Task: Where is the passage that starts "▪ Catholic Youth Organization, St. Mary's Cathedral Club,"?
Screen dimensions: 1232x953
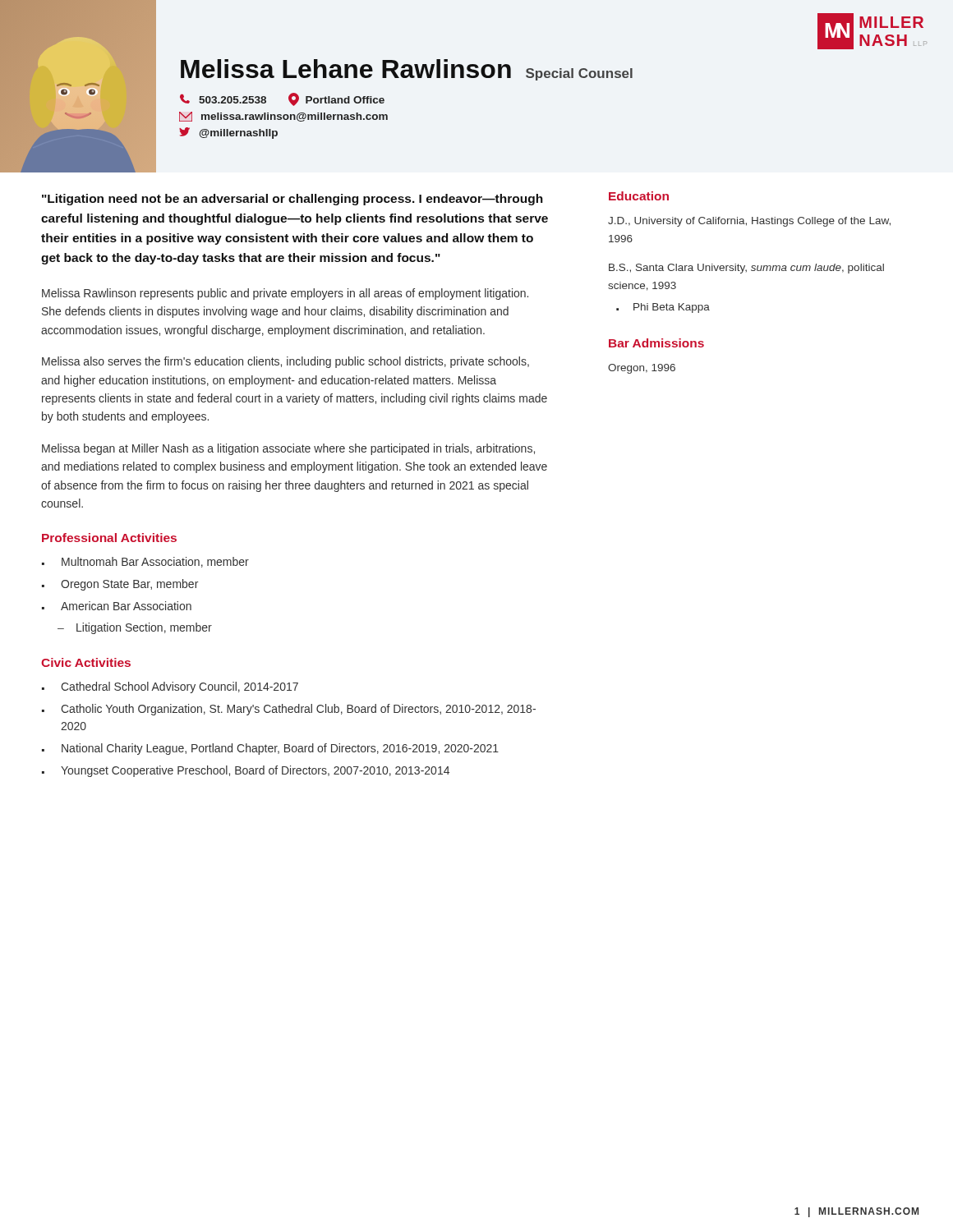Action: tap(296, 718)
